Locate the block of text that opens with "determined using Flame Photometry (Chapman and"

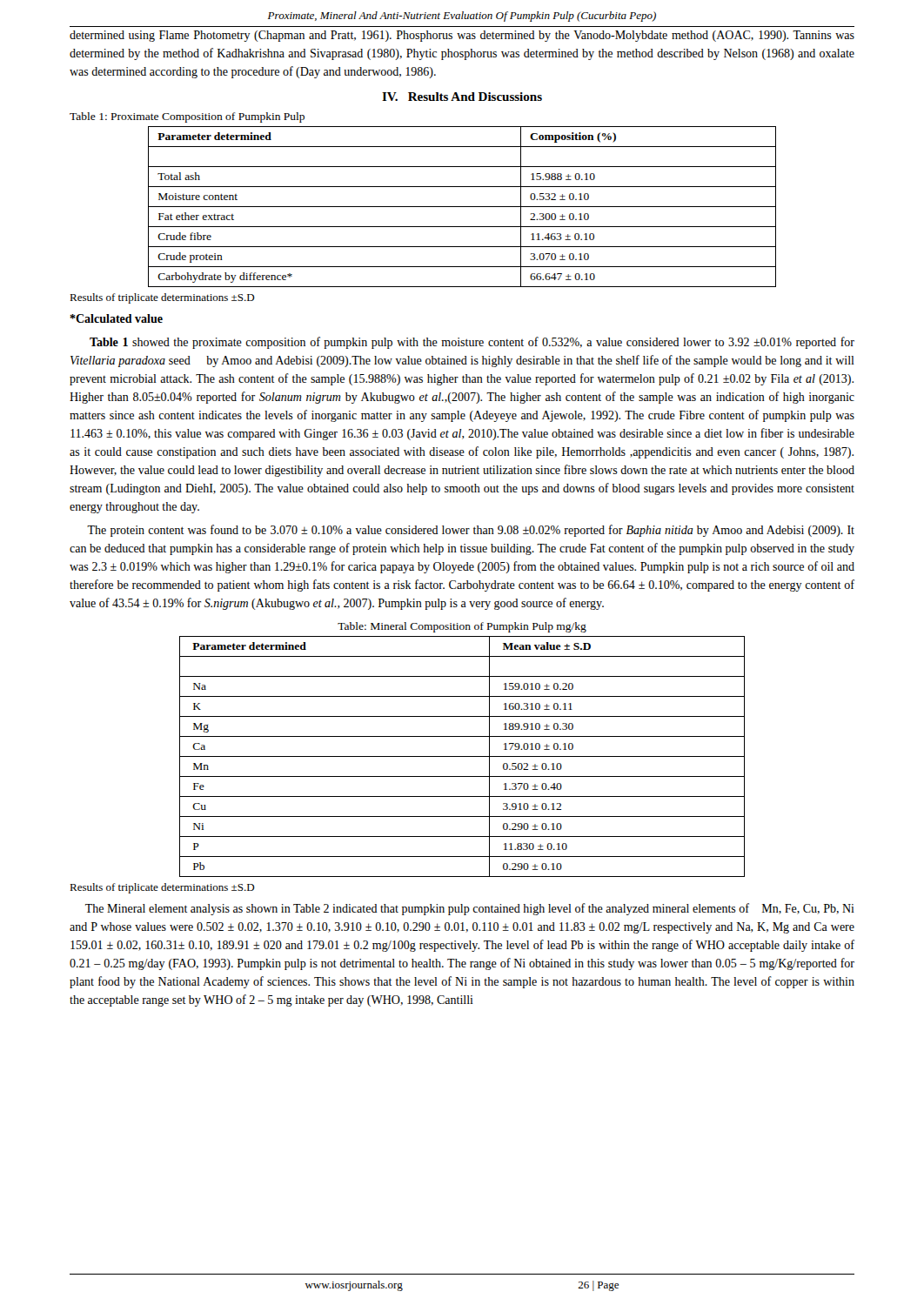pos(462,54)
